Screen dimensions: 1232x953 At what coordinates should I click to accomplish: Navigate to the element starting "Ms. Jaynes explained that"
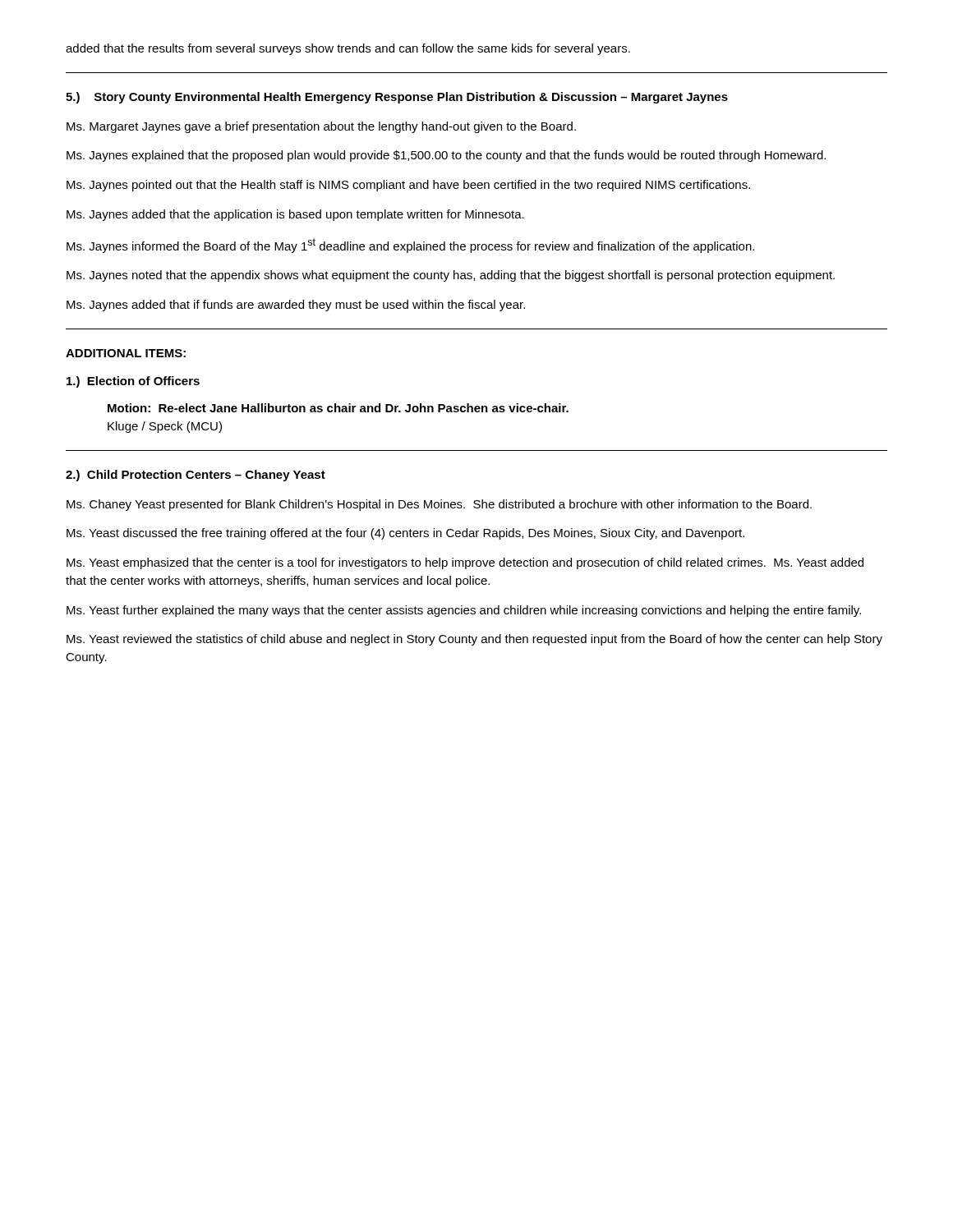(446, 155)
